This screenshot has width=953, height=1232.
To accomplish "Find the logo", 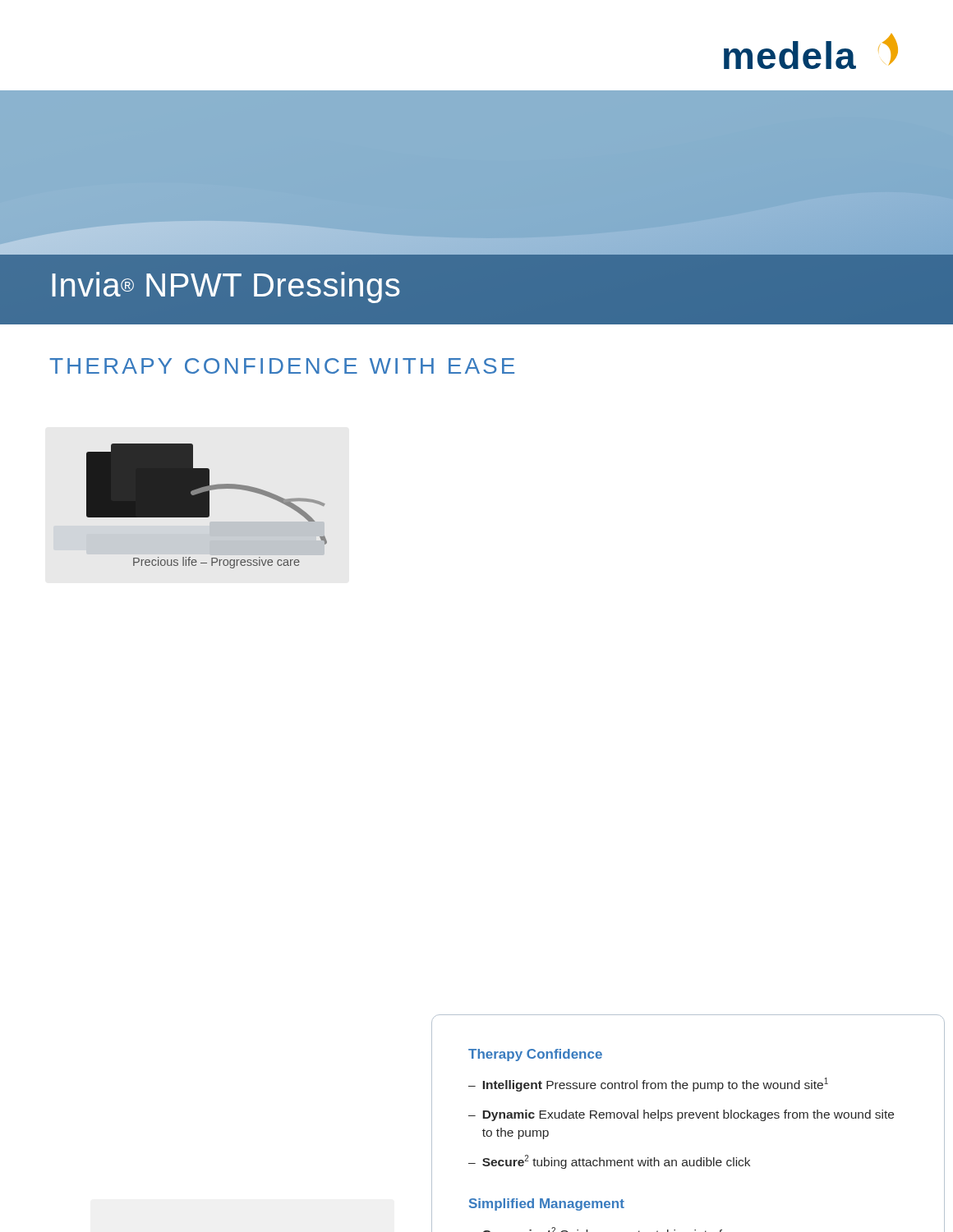I will pos(816,57).
